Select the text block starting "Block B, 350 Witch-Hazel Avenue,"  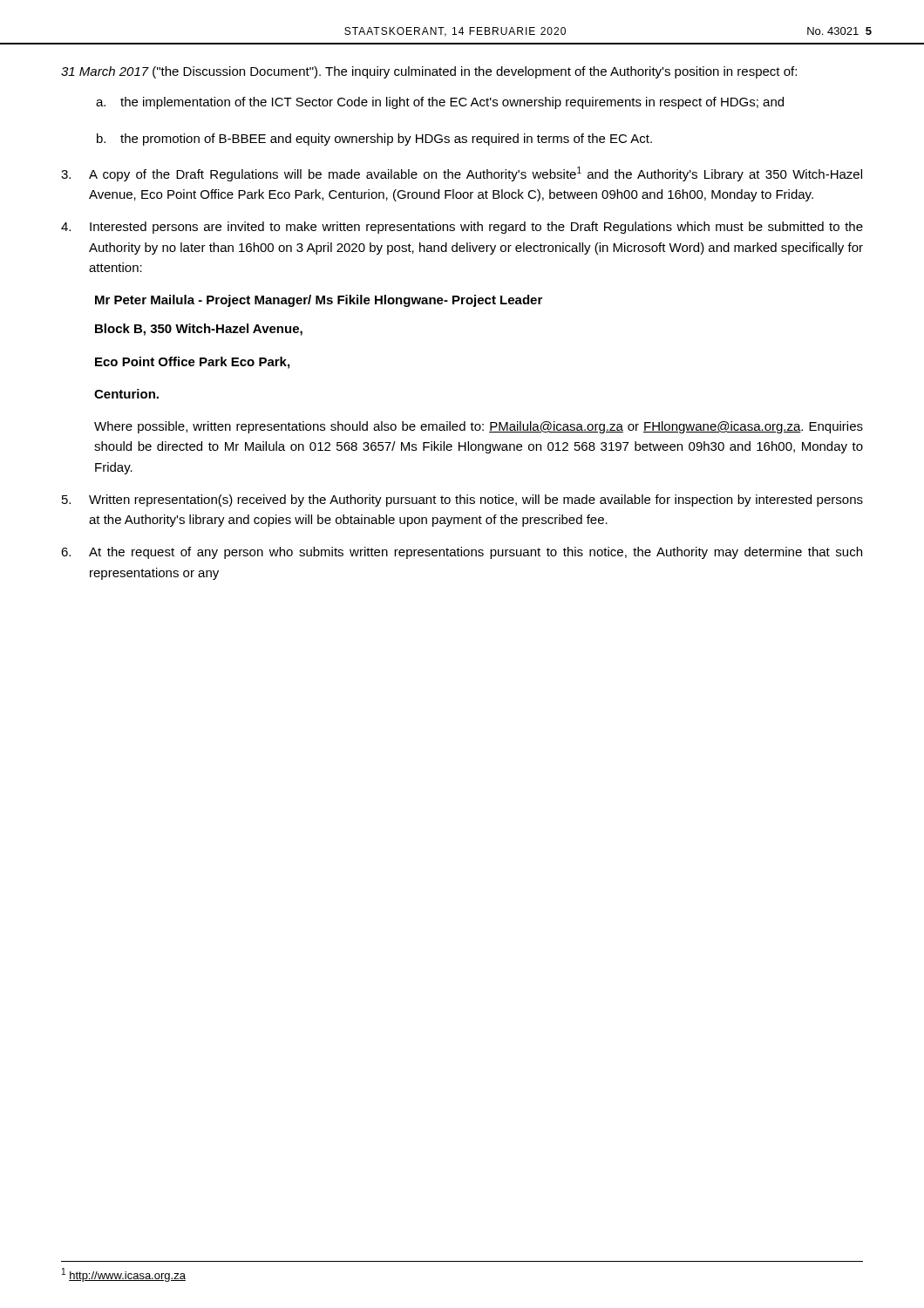199,329
